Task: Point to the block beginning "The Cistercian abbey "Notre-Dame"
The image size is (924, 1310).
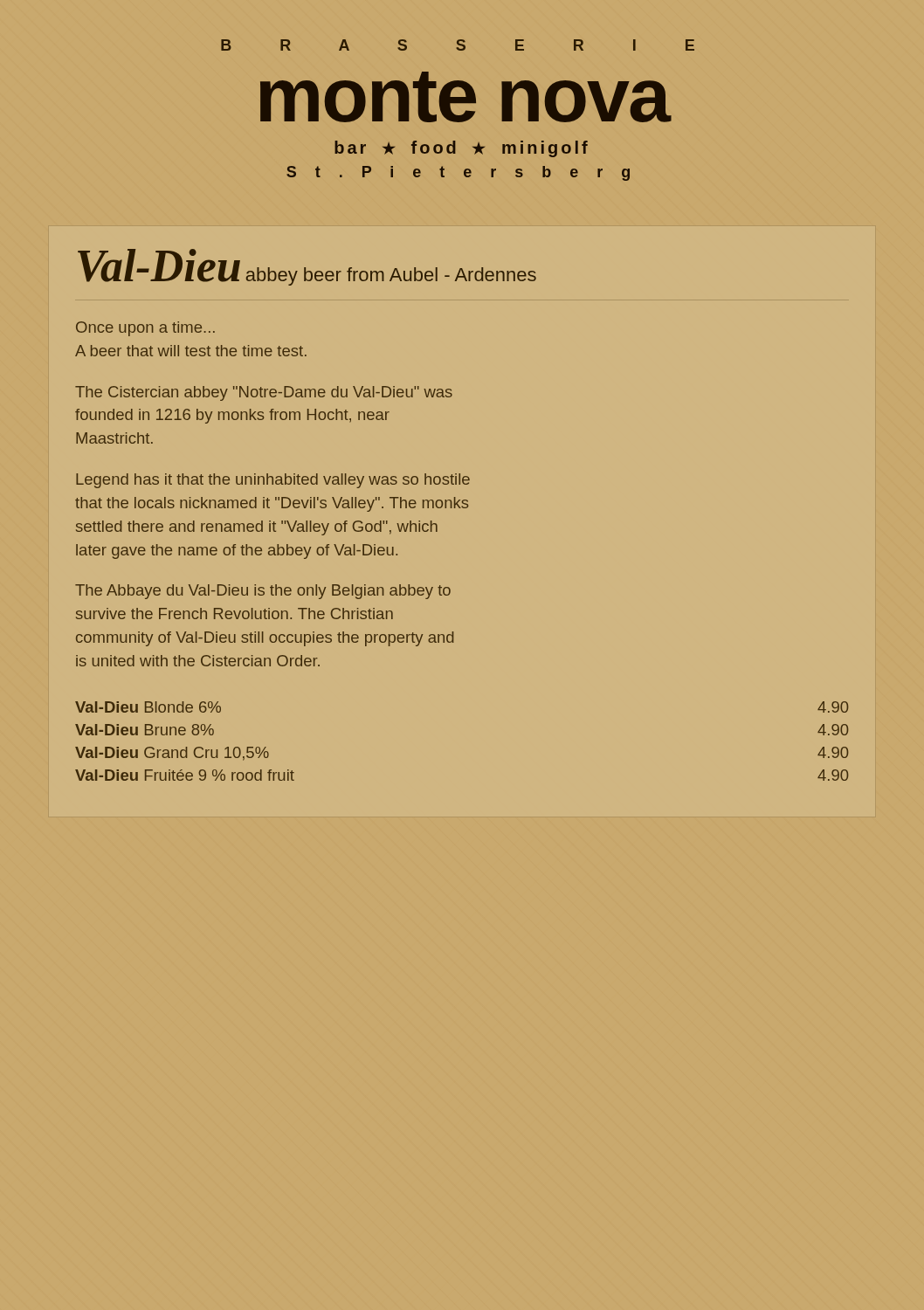Action: (x=264, y=415)
